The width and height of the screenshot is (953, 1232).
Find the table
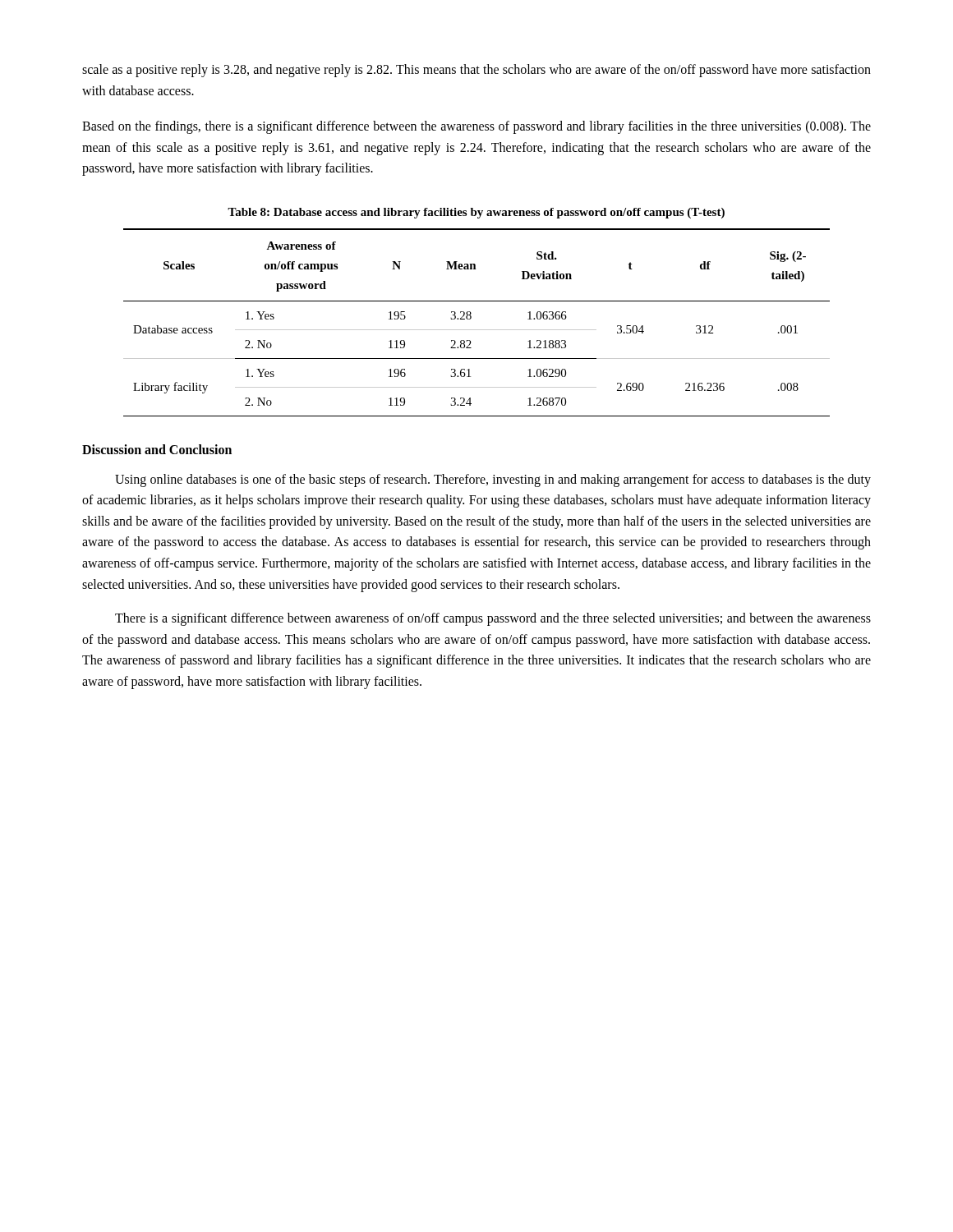pyautogui.click(x=476, y=322)
